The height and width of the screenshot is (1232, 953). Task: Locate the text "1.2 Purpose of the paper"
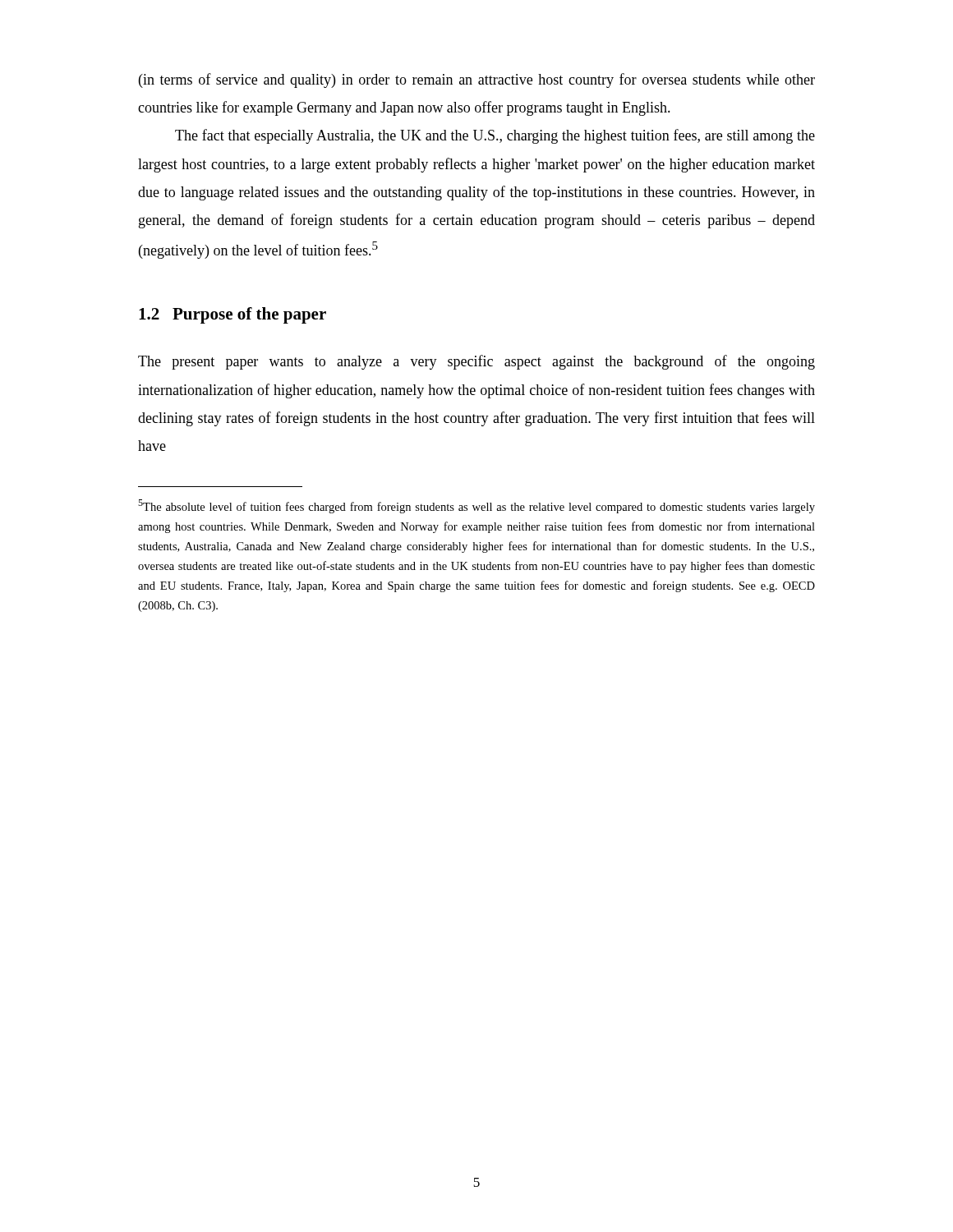[232, 315]
